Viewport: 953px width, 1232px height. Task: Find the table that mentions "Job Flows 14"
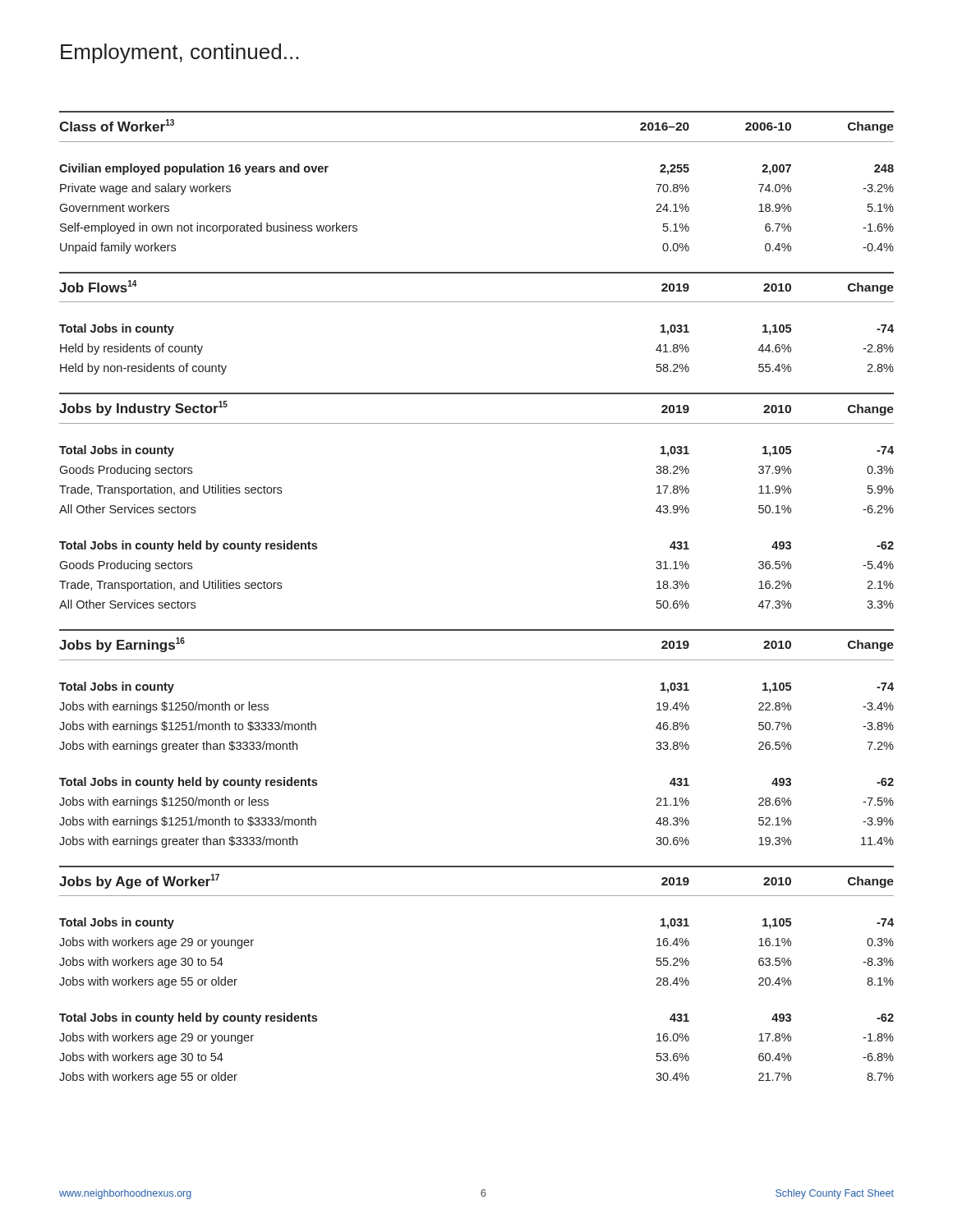pos(476,325)
